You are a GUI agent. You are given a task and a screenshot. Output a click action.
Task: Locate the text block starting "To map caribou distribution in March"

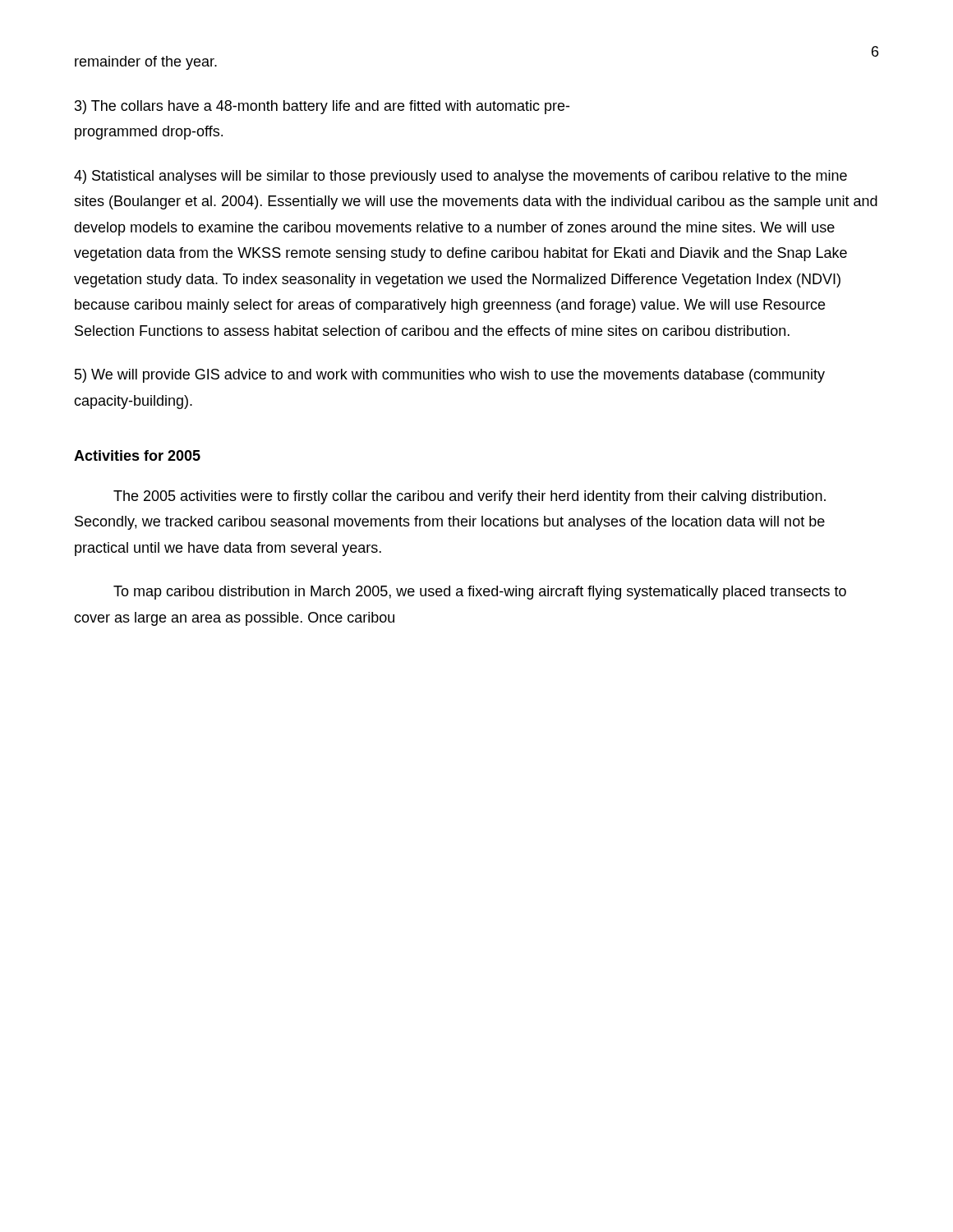[x=460, y=604]
